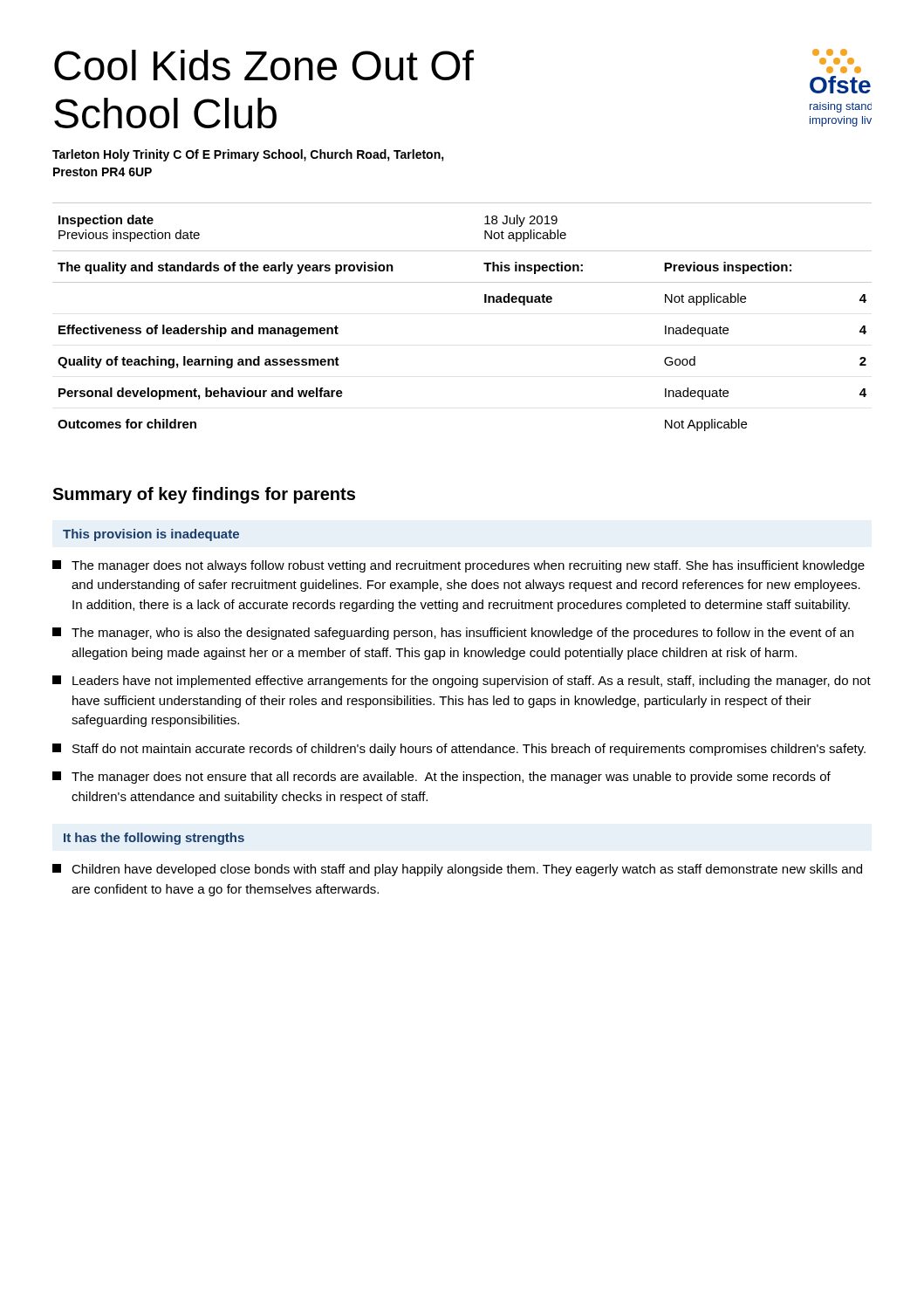
Task: Click where it says "It has the following strengths"
Action: tap(154, 839)
